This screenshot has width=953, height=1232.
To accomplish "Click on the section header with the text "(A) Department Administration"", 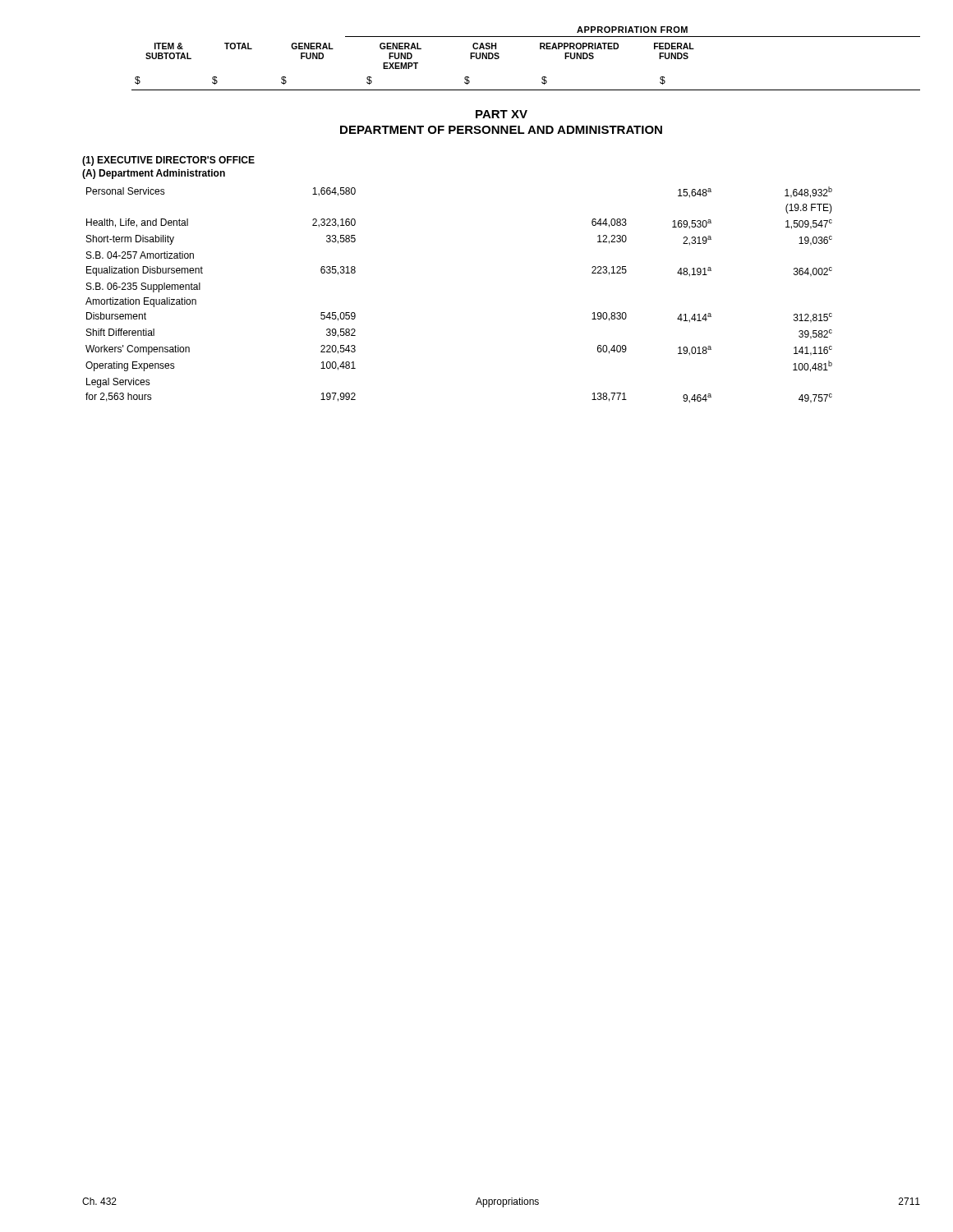I will 154,173.
